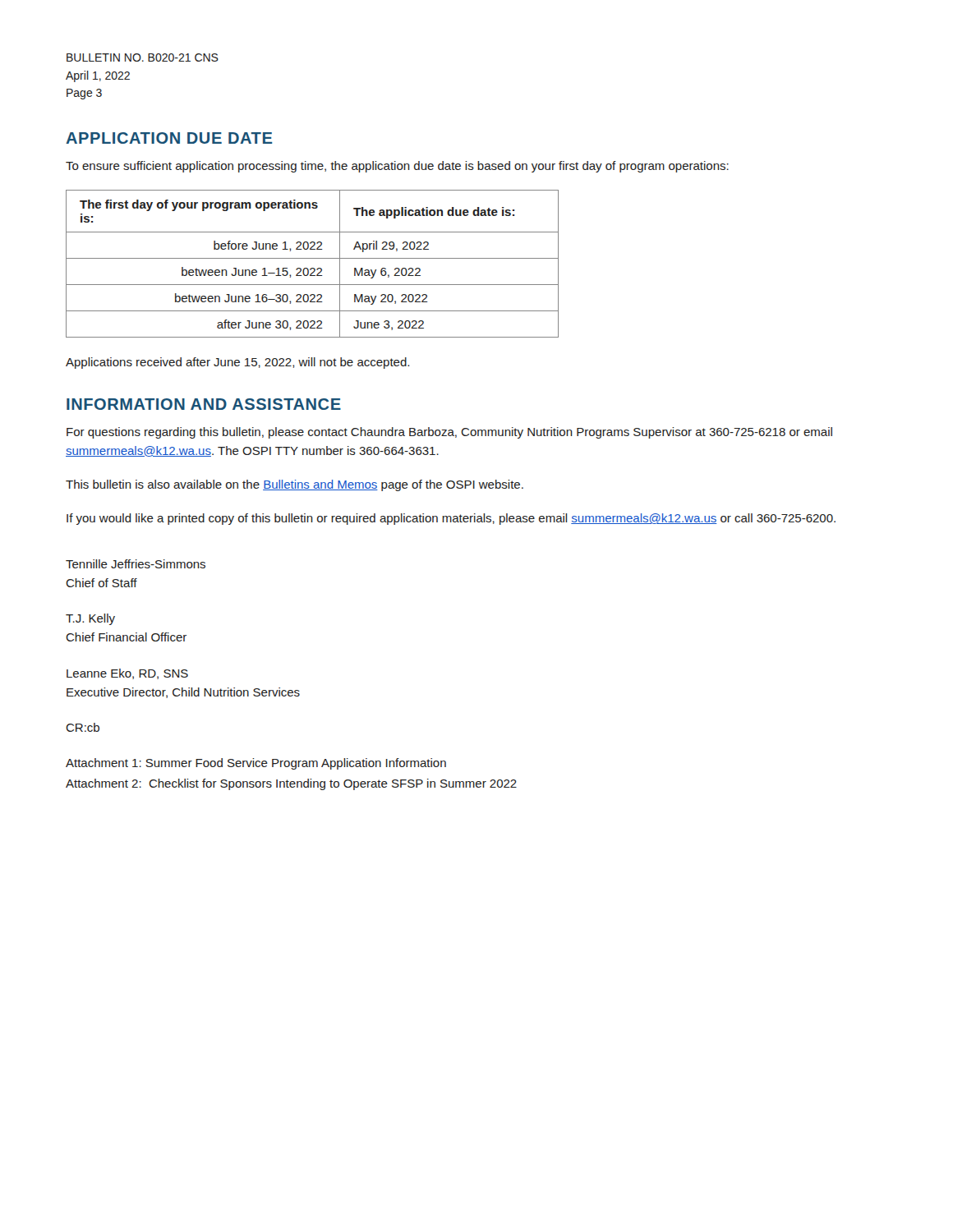The width and height of the screenshot is (953, 1232).
Task: Find the text block that reads "To ensure sufficient application processing time, the"
Action: pyautogui.click(x=398, y=166)
